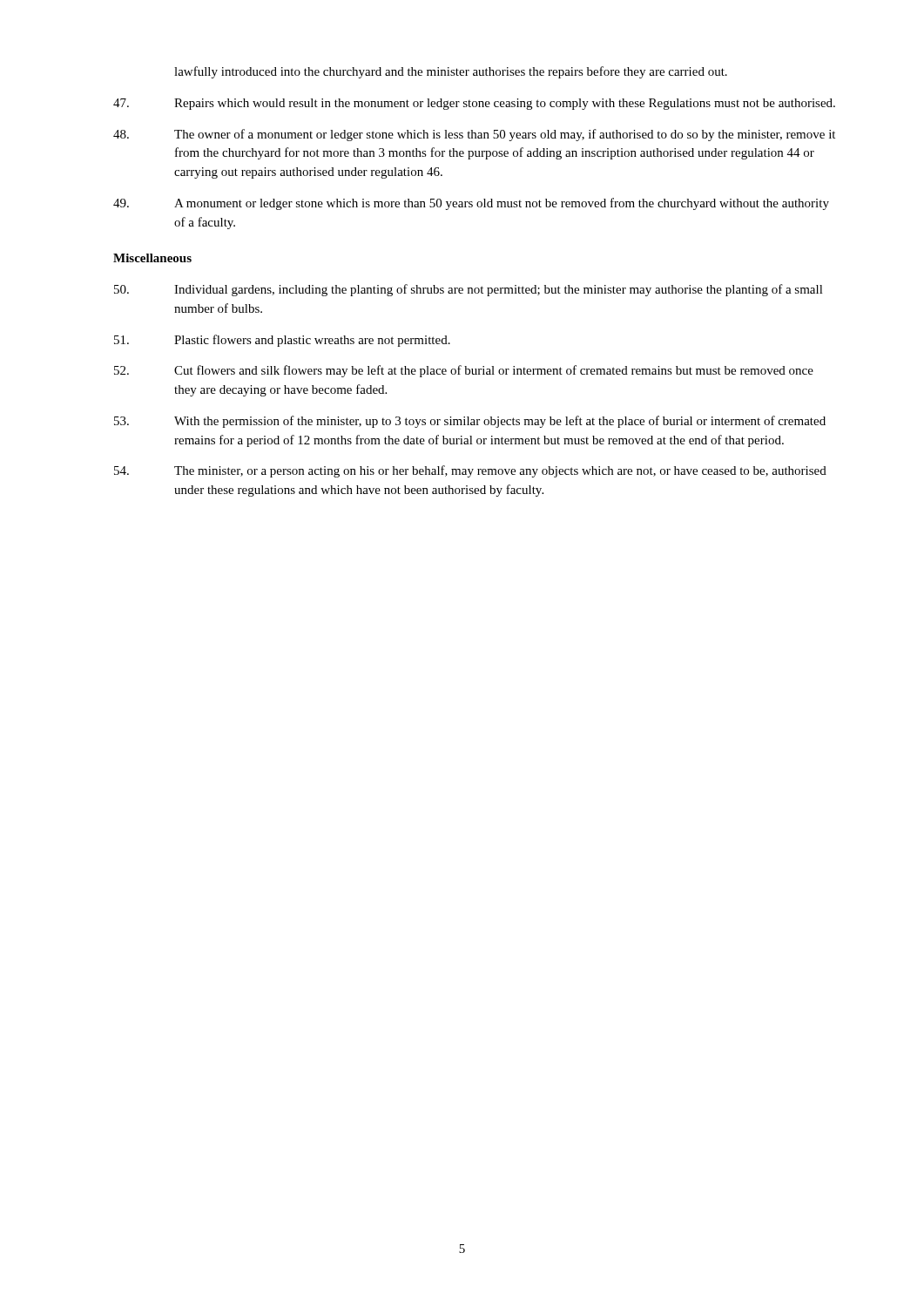Find the block on this page that starts "47. Repairs which would result in"
The image size is (924, 1307).
click(x=475, y=103)
